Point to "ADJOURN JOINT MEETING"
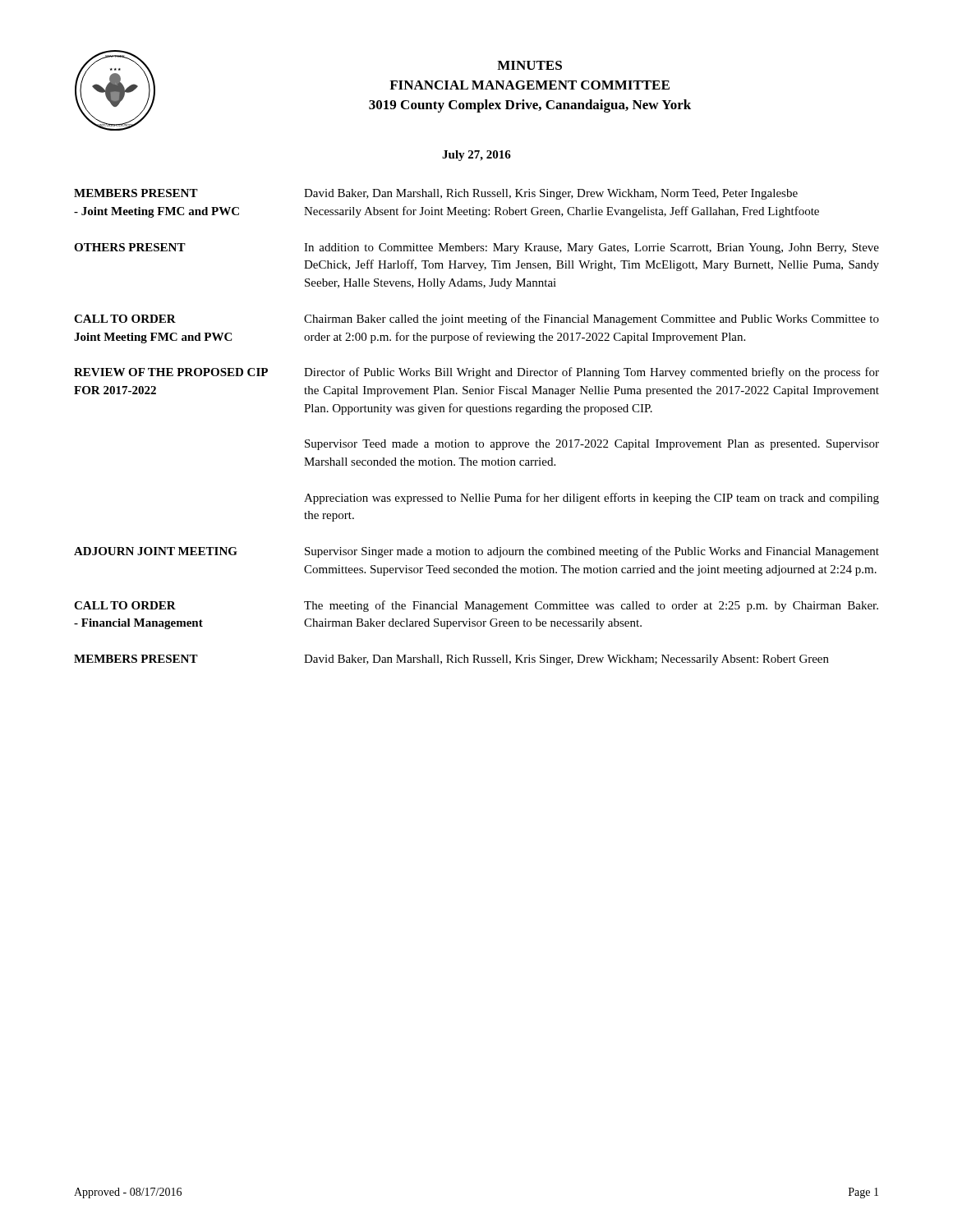Image resolution: width=953 pixels, height=1232 pixels. [x=156, y=551]
